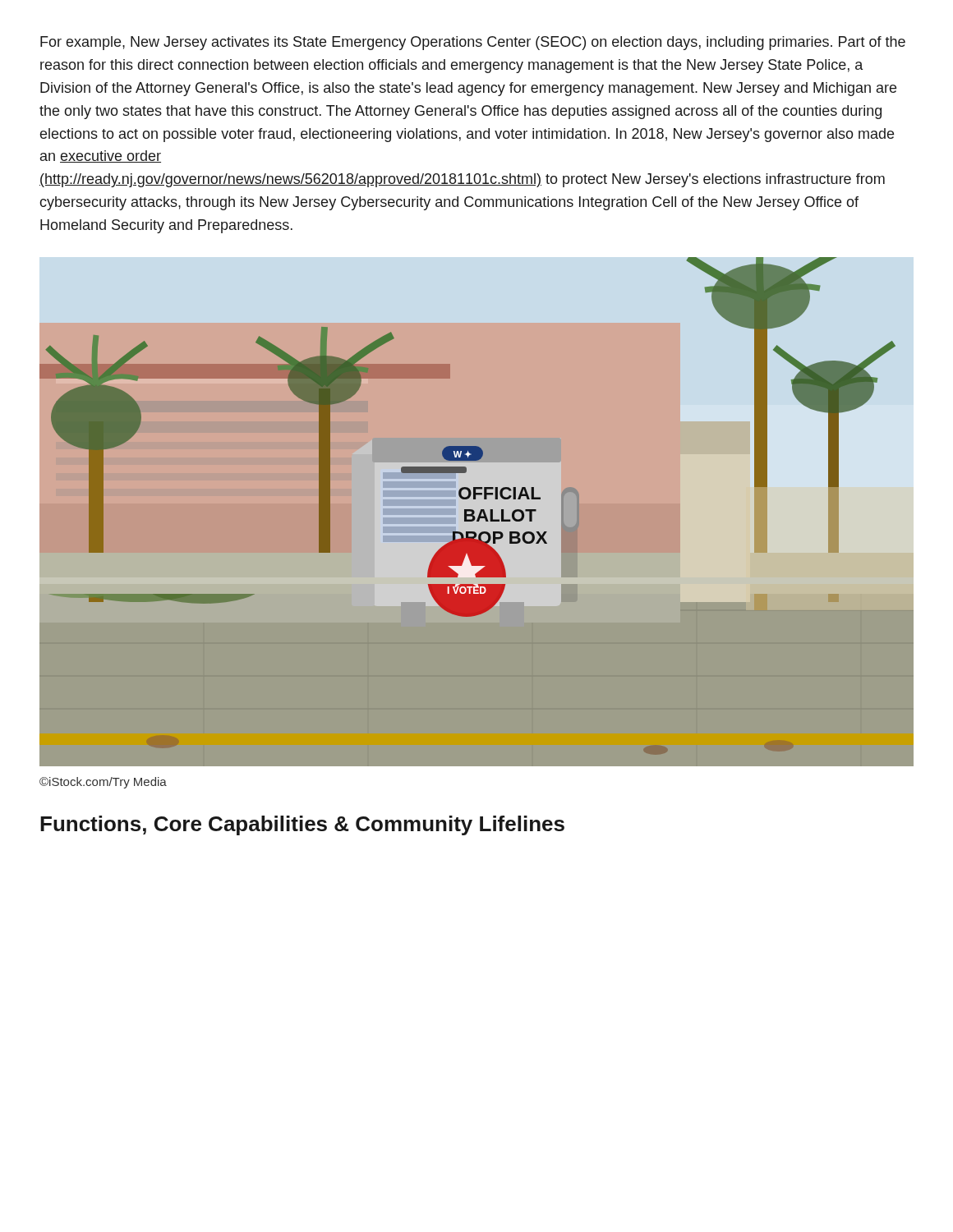Image resolution: width=953 pixels, height=1232 pixels.
Task: Find the section header with the text "Functions, Core Capabilities"
Action: [302, 824]
